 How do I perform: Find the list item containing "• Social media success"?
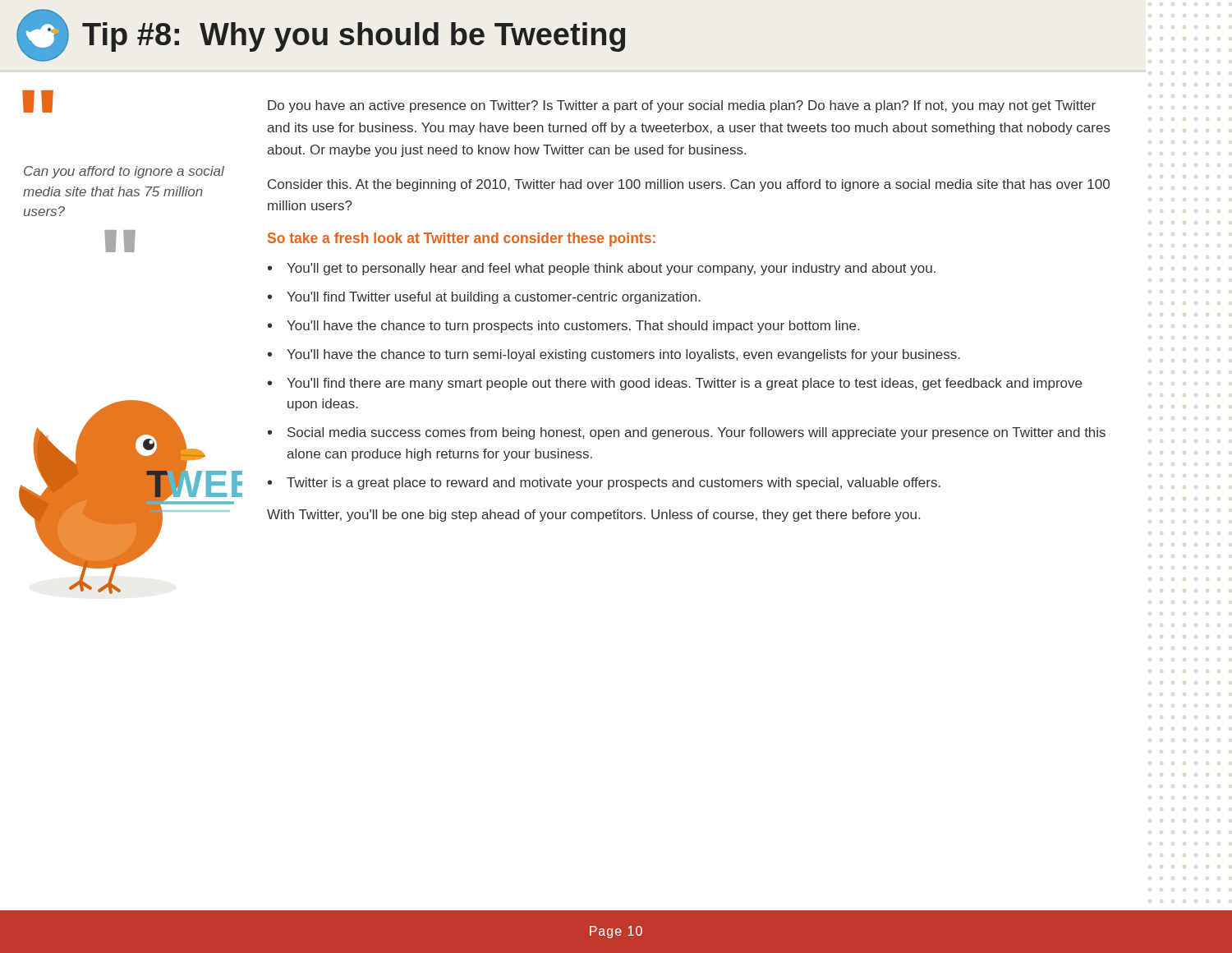point(686,442)
